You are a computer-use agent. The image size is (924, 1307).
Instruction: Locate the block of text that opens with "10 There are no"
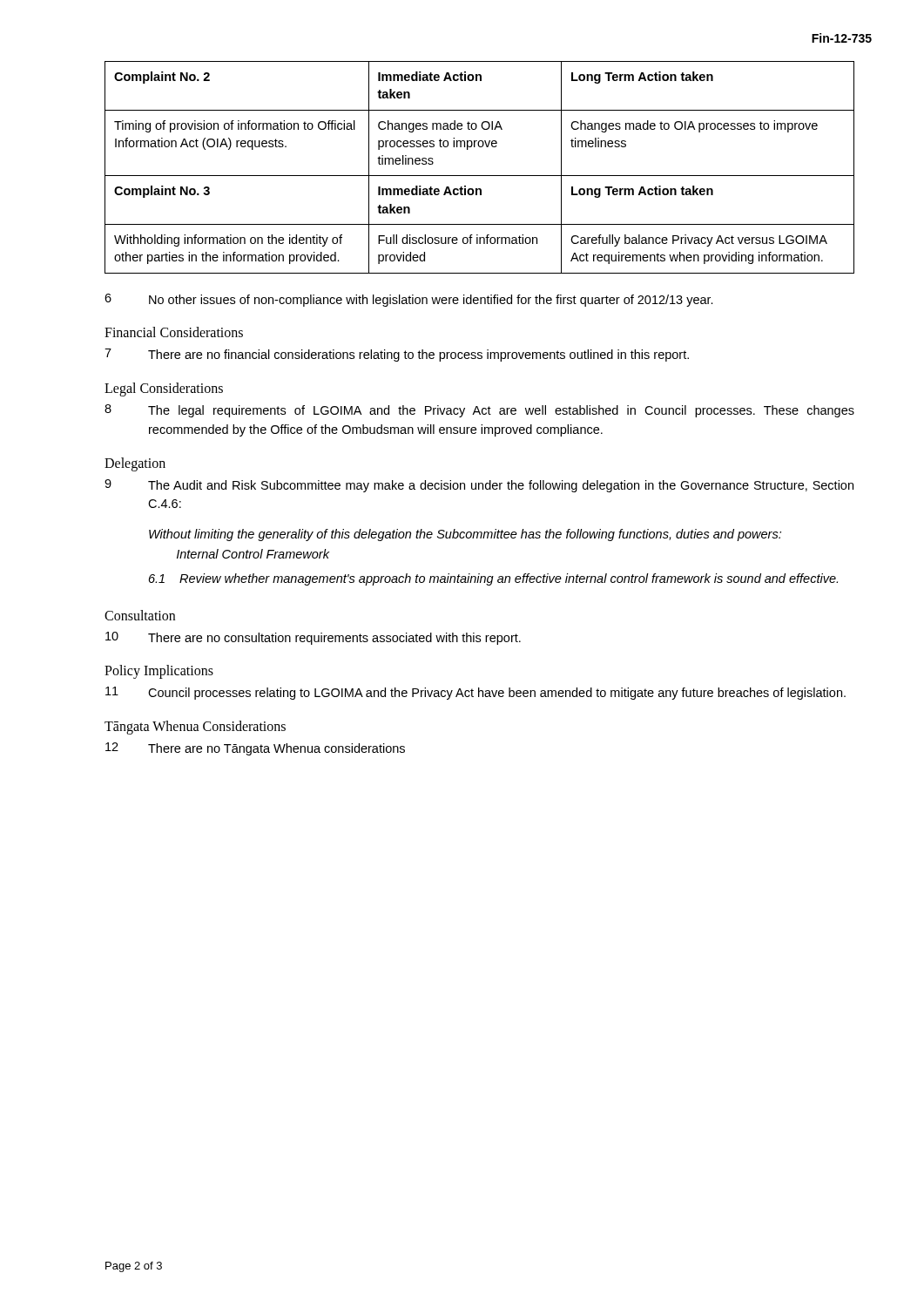click(479, 638)
